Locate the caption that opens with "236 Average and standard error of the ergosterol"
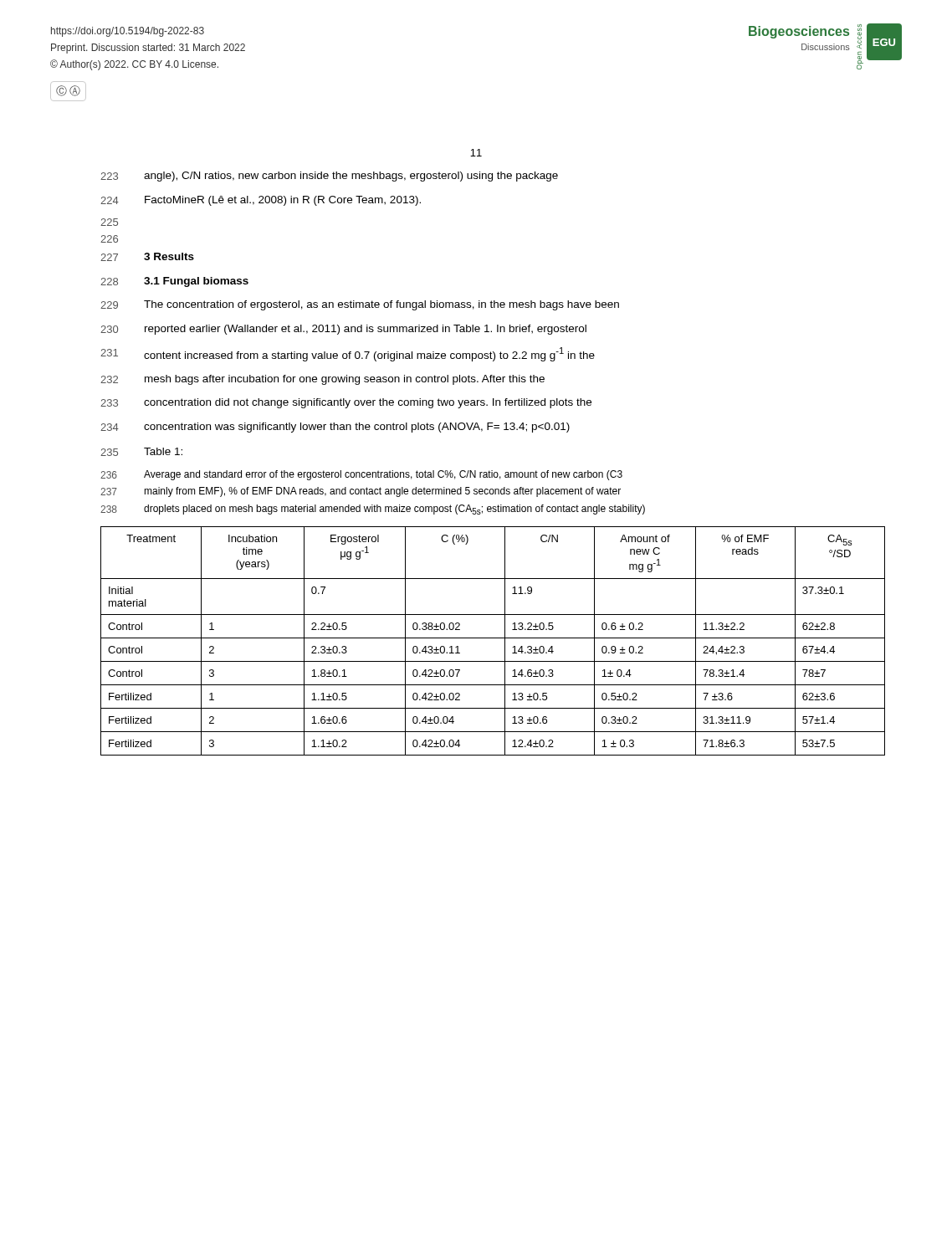Image resolution: width=952 pixels, height=1255 pixels. pos(493,493)
